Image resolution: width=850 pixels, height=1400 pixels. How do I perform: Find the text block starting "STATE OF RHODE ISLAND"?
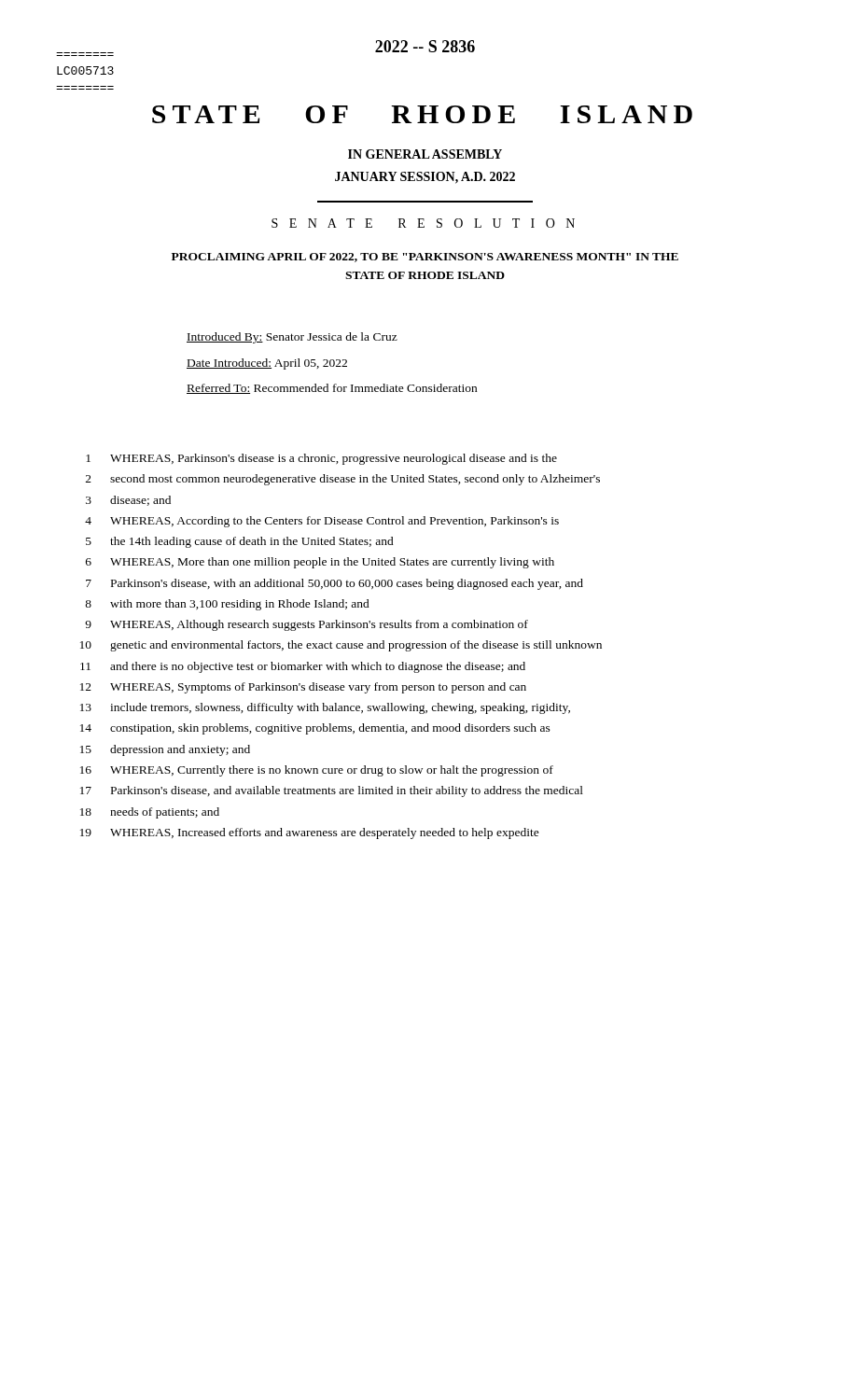425,113
